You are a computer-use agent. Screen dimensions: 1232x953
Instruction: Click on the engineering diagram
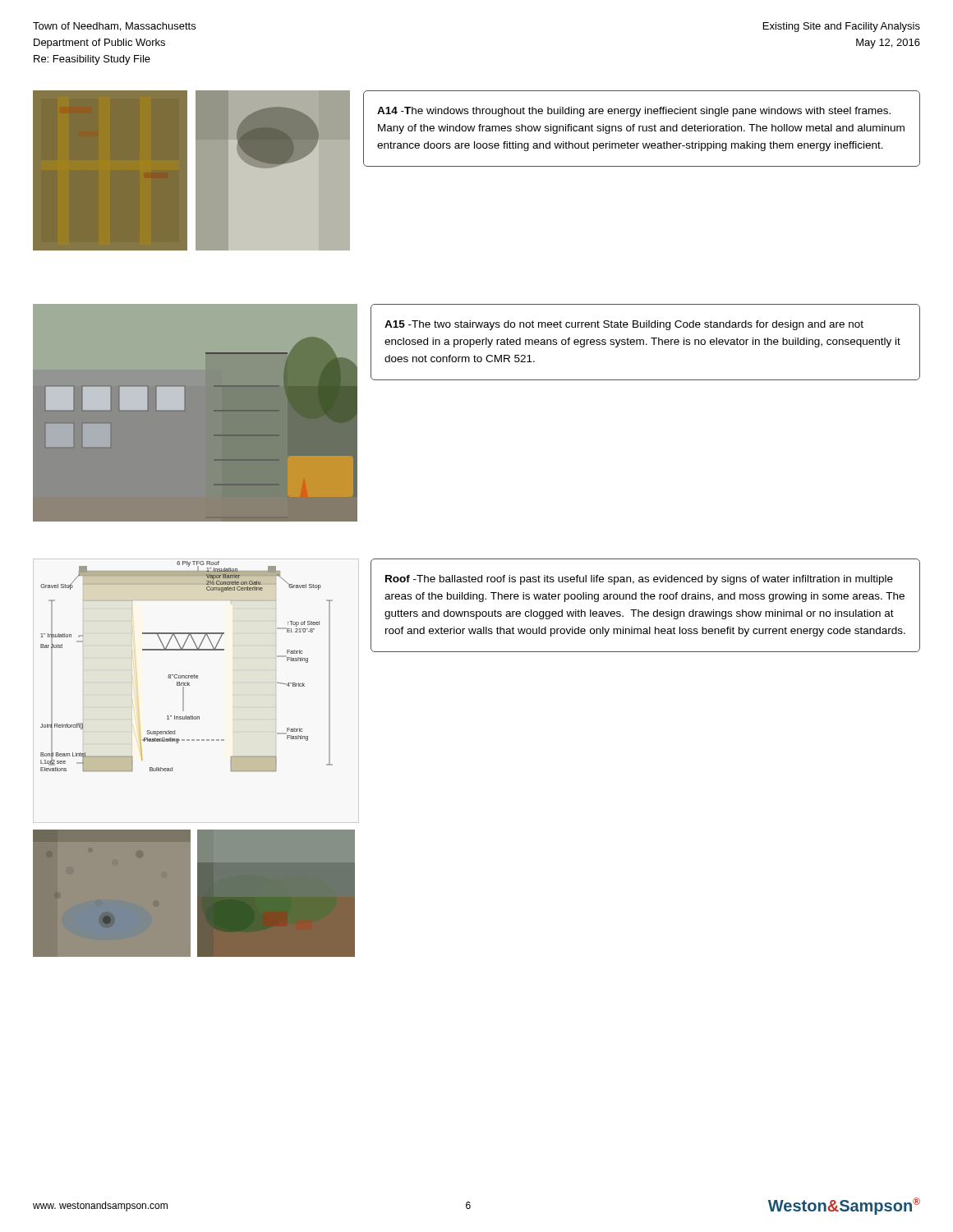click(x=195, y=691)
